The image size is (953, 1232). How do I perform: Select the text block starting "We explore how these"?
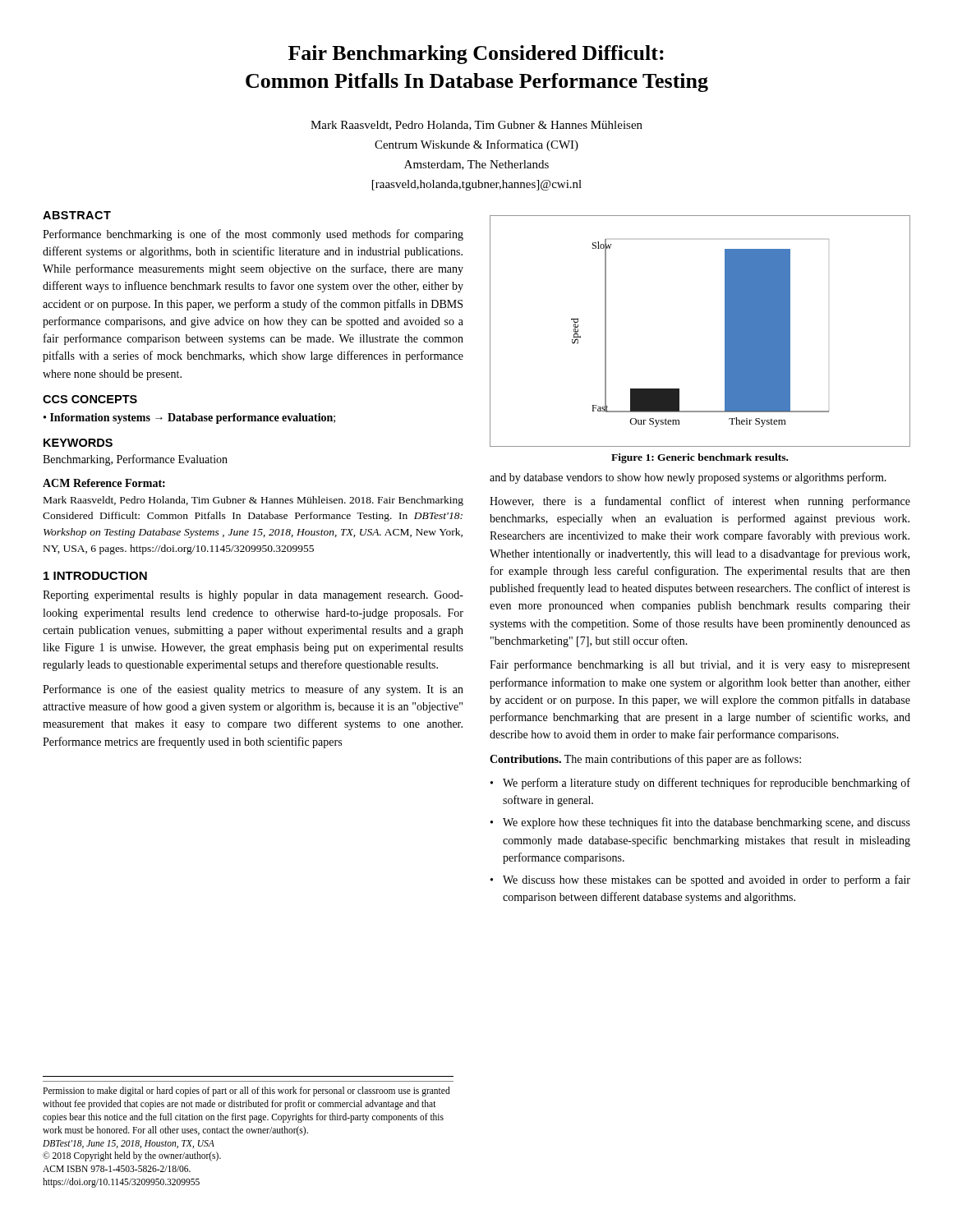point(707,840)
